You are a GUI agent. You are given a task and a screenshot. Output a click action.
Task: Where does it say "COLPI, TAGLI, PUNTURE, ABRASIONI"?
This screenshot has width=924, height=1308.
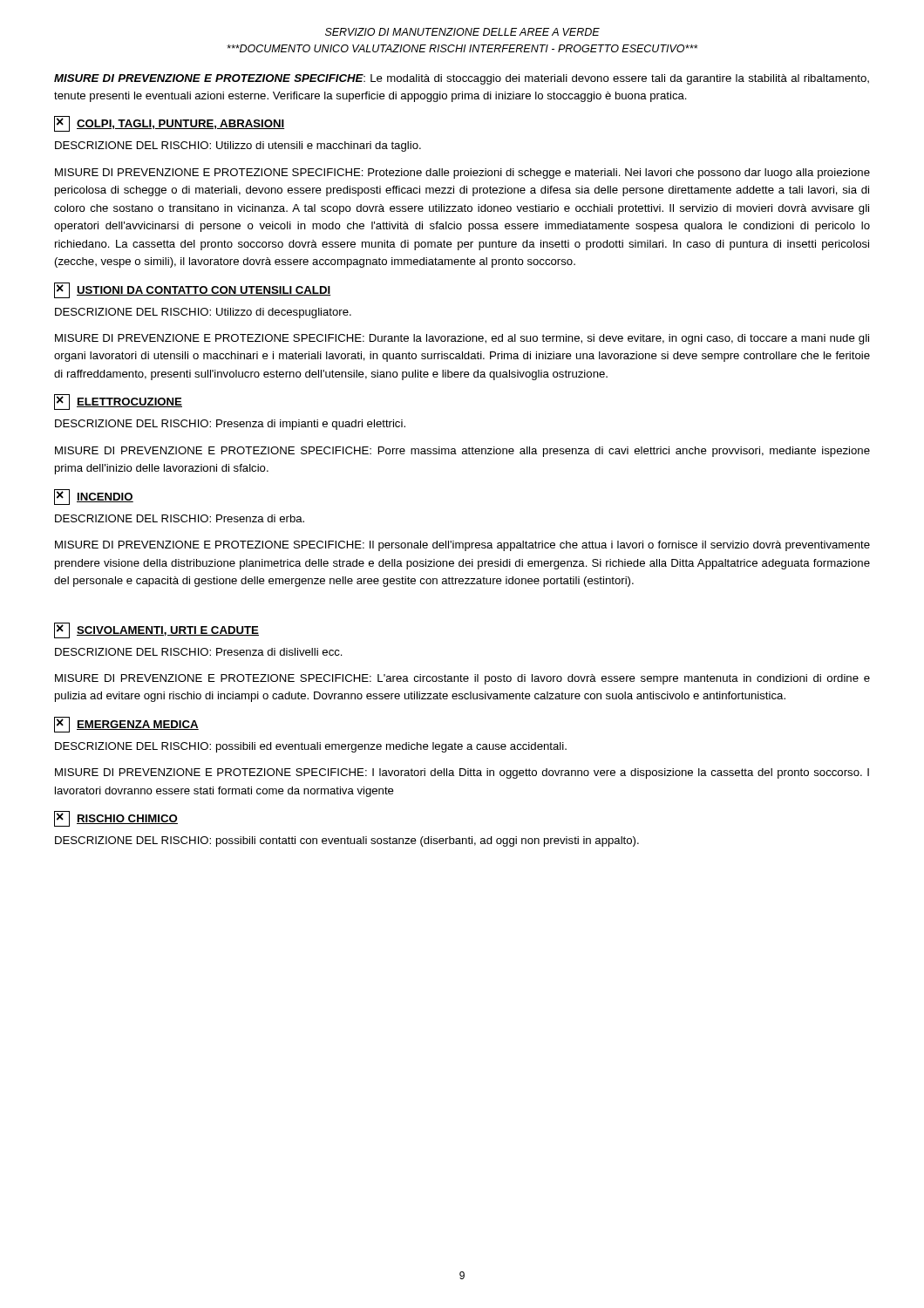click(x=169, y=124)
